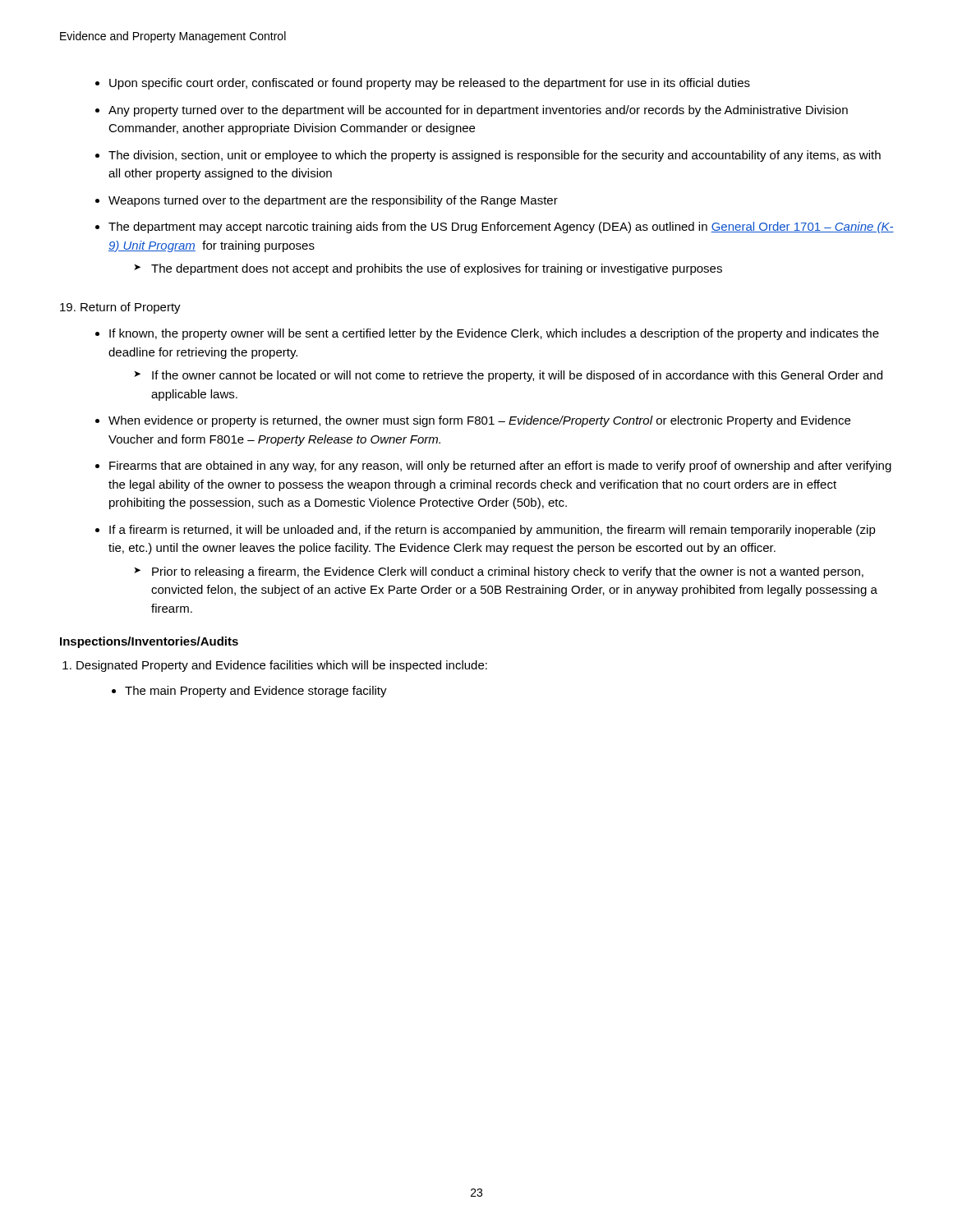Locate the list item that says "Prior to releasing"
Viewport: 953px width, 1232px height.
coord(514,589)
